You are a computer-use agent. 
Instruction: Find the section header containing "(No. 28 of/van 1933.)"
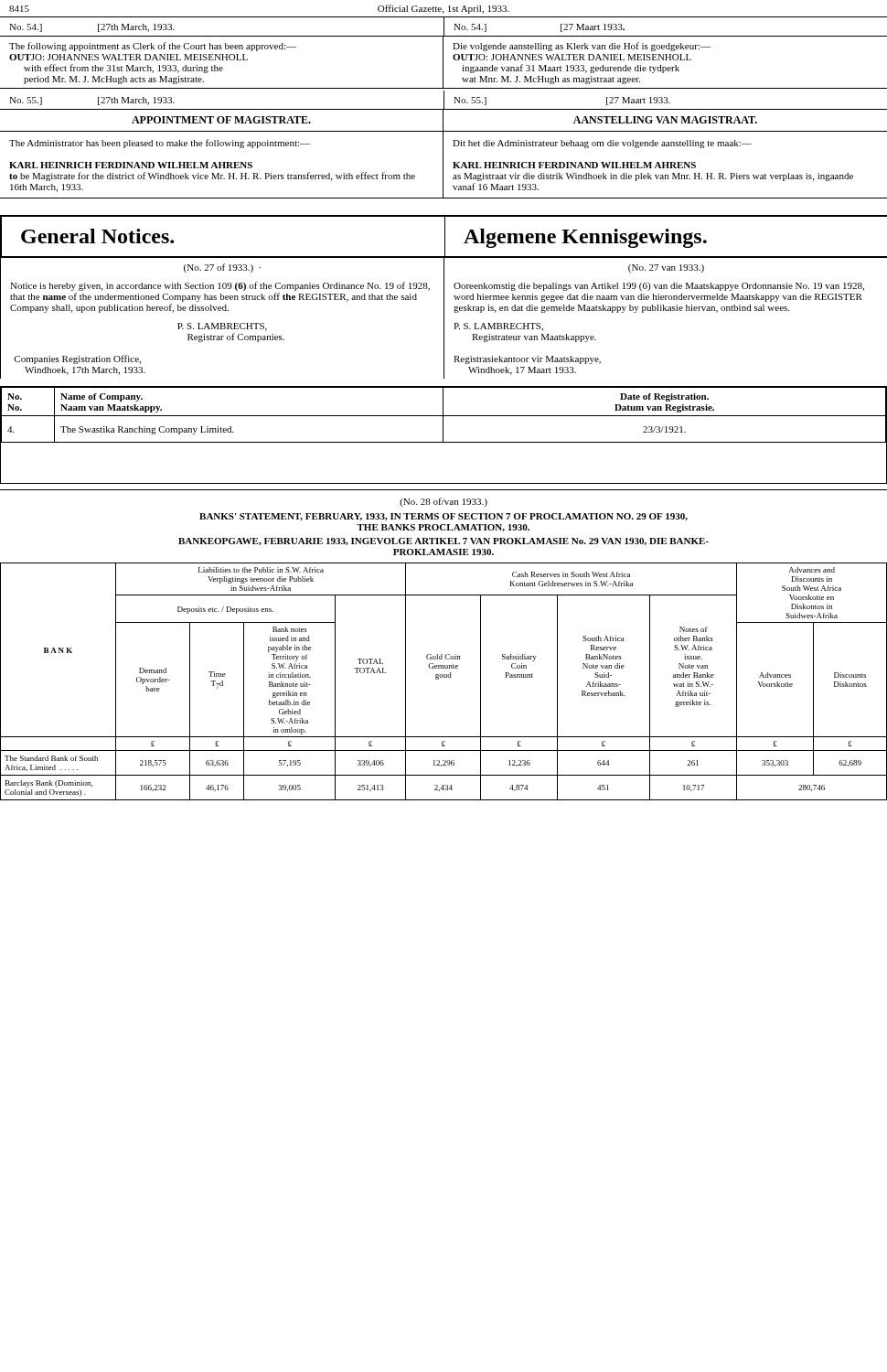coord(444,501)
